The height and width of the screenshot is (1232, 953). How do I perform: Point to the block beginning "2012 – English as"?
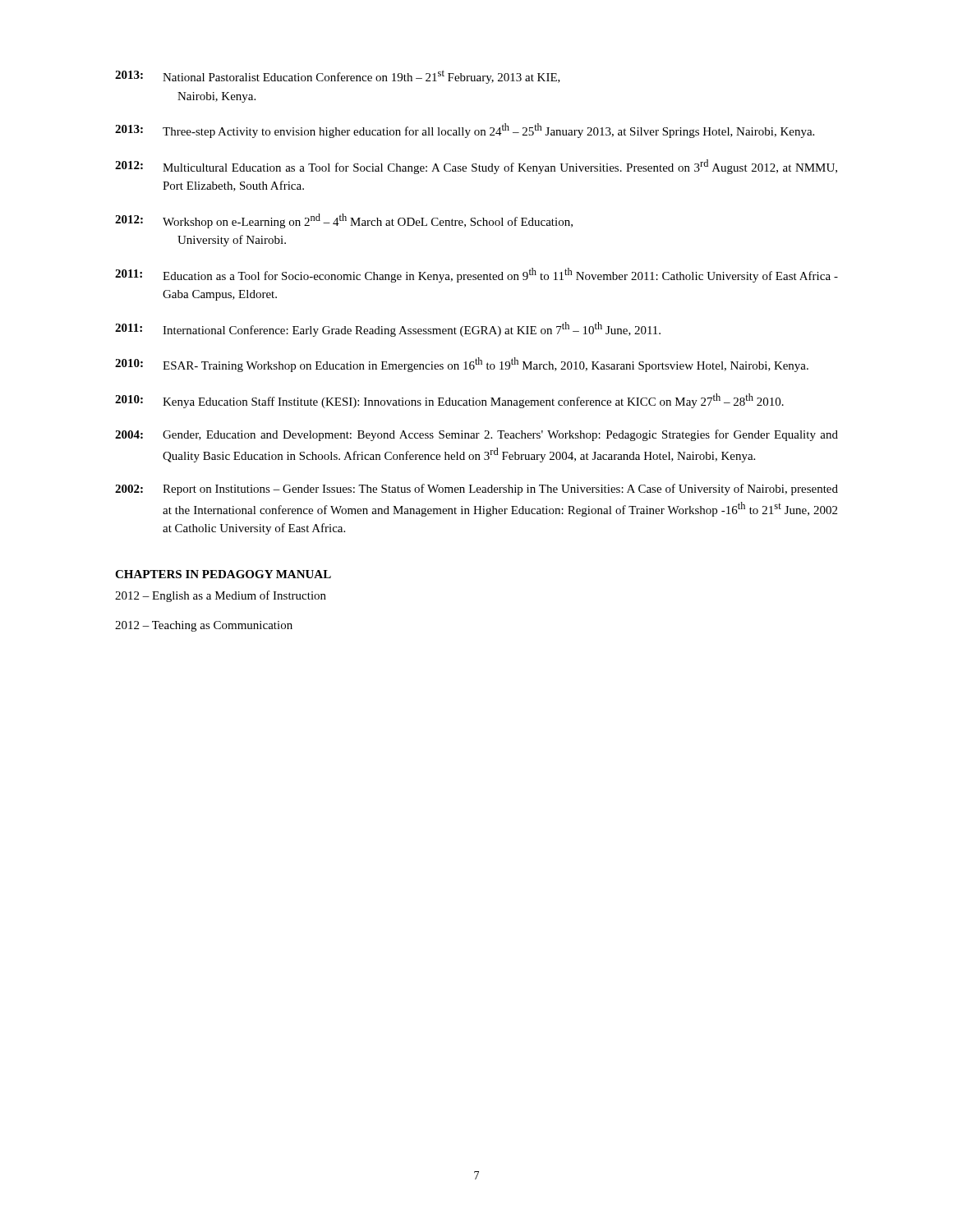pos(221,595)
